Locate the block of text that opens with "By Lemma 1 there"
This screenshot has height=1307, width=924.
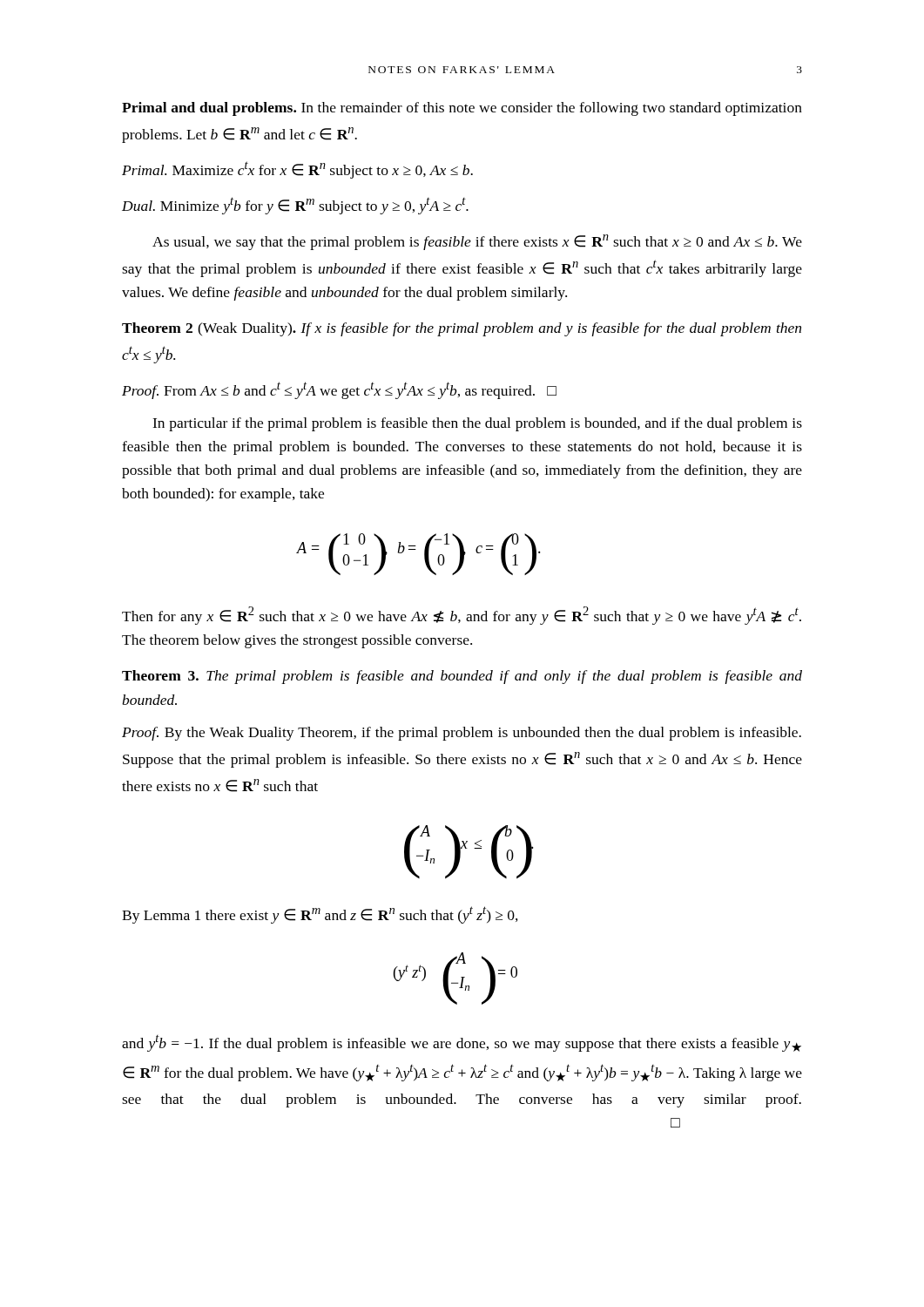320,913
